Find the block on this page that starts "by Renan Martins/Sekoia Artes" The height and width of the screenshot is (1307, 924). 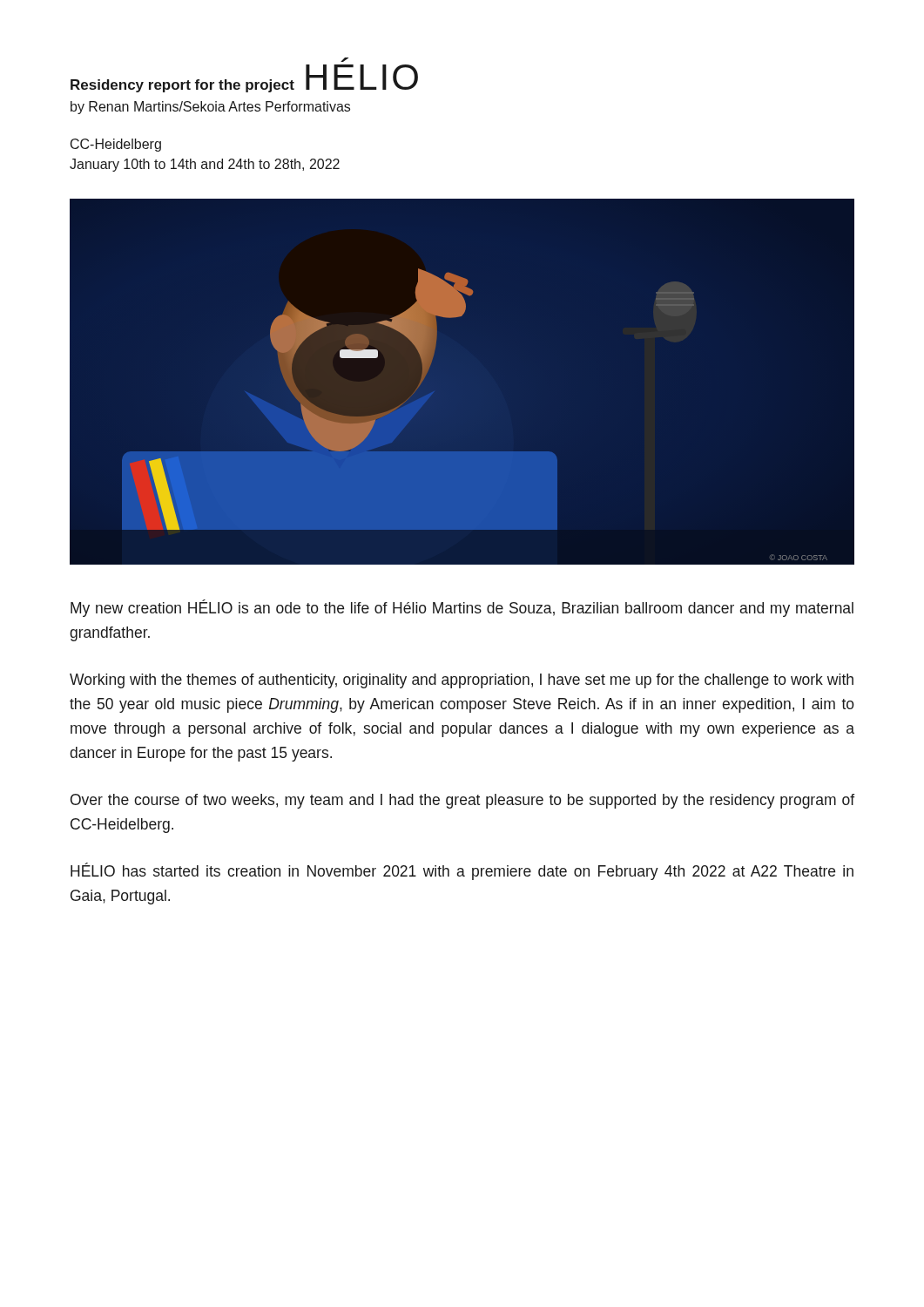pyautogui.click(x=210, y=107)
